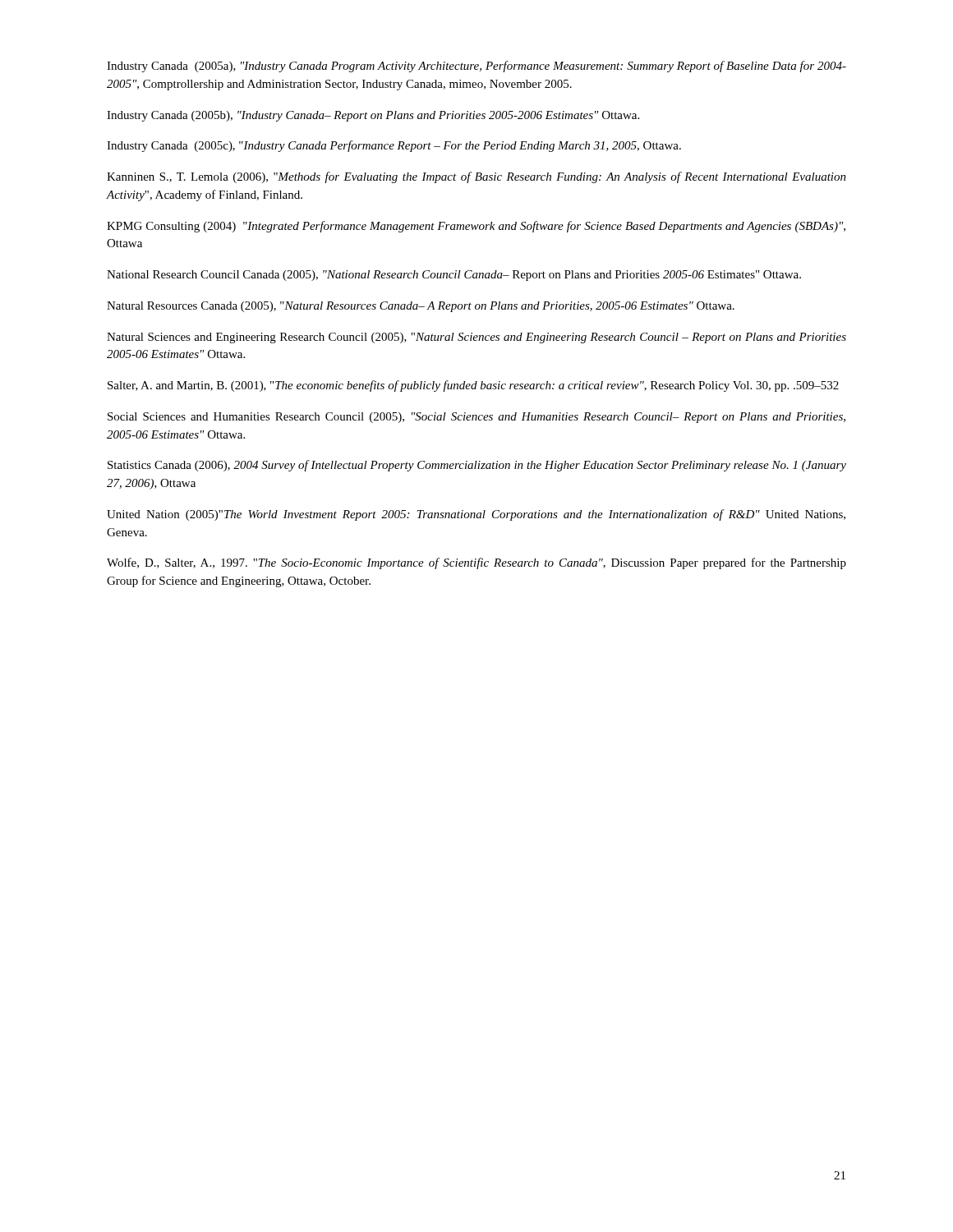This screenshot has height=1232, width=953.
Task: Locate the list item that reads "Industry Canada (2005c), "Industry Canada Performance Report –"
Action: point(394,146)
